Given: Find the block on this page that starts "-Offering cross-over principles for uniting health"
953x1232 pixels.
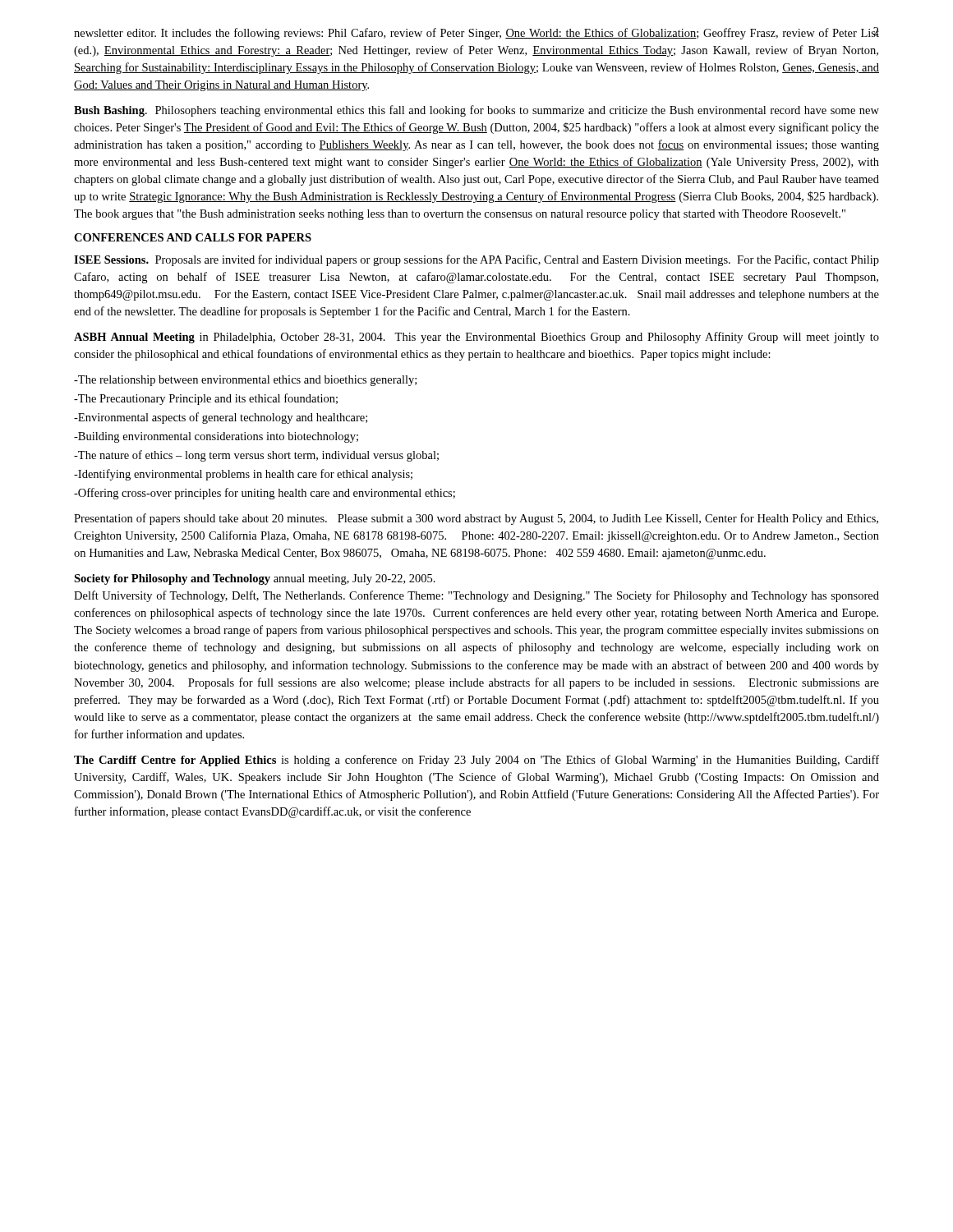Looking at the screenshot, I should [x=265, y=493].
